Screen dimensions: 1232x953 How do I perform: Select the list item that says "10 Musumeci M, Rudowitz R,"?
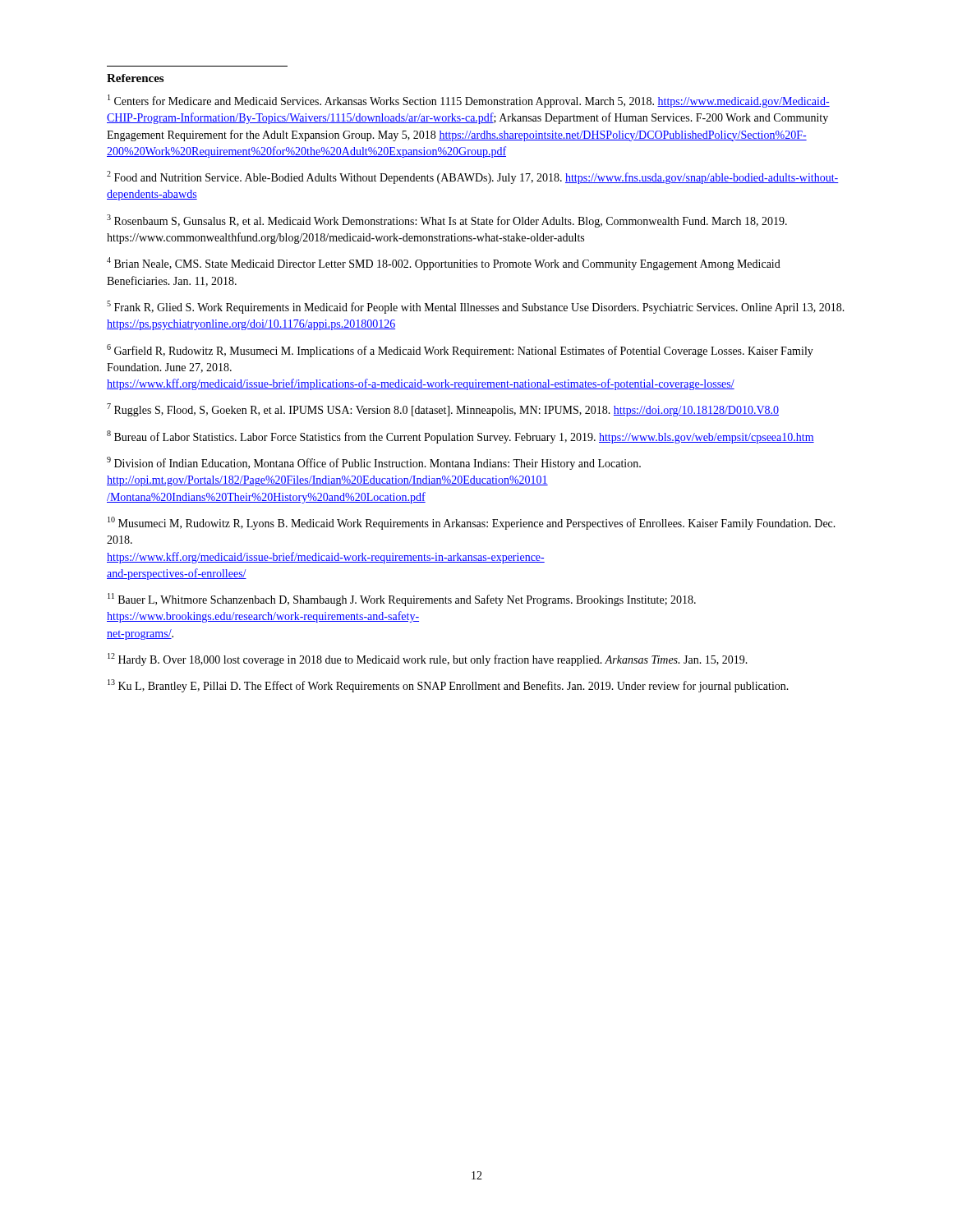(x=471, y=548)
